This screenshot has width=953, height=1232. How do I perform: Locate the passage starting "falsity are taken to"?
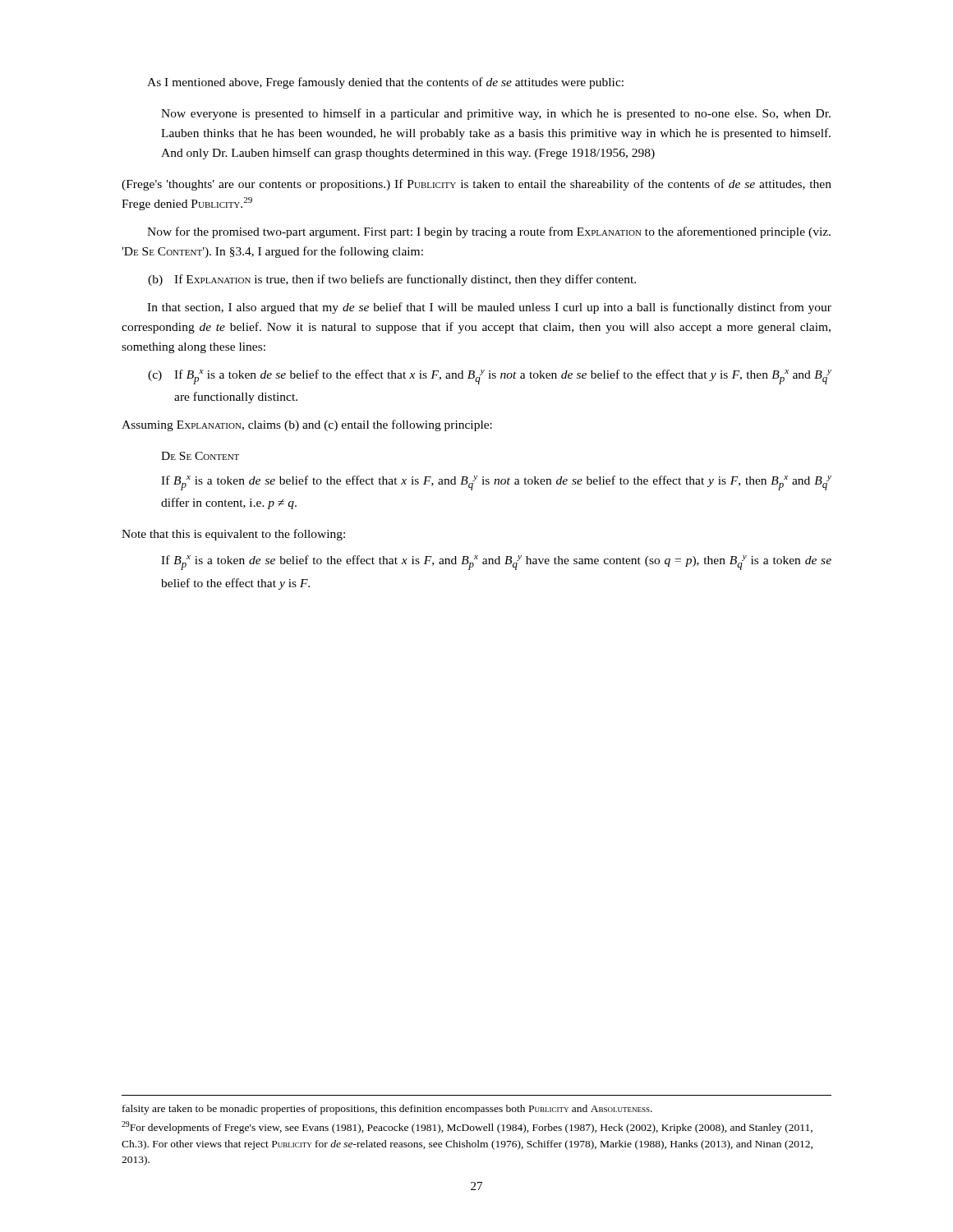(x=387, y=1108)
